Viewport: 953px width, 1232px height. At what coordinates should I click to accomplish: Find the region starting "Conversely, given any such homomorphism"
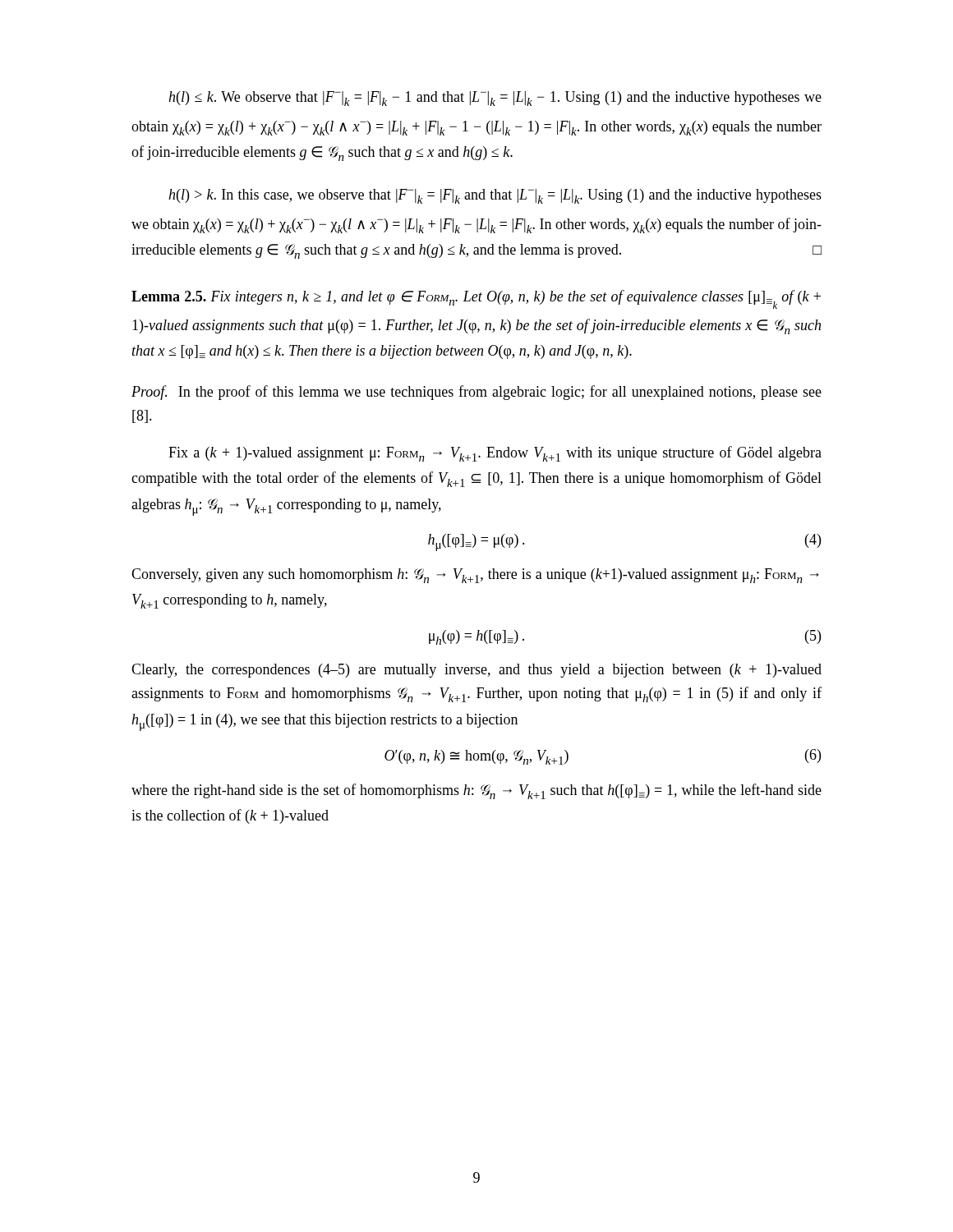[x=476, y=588]
